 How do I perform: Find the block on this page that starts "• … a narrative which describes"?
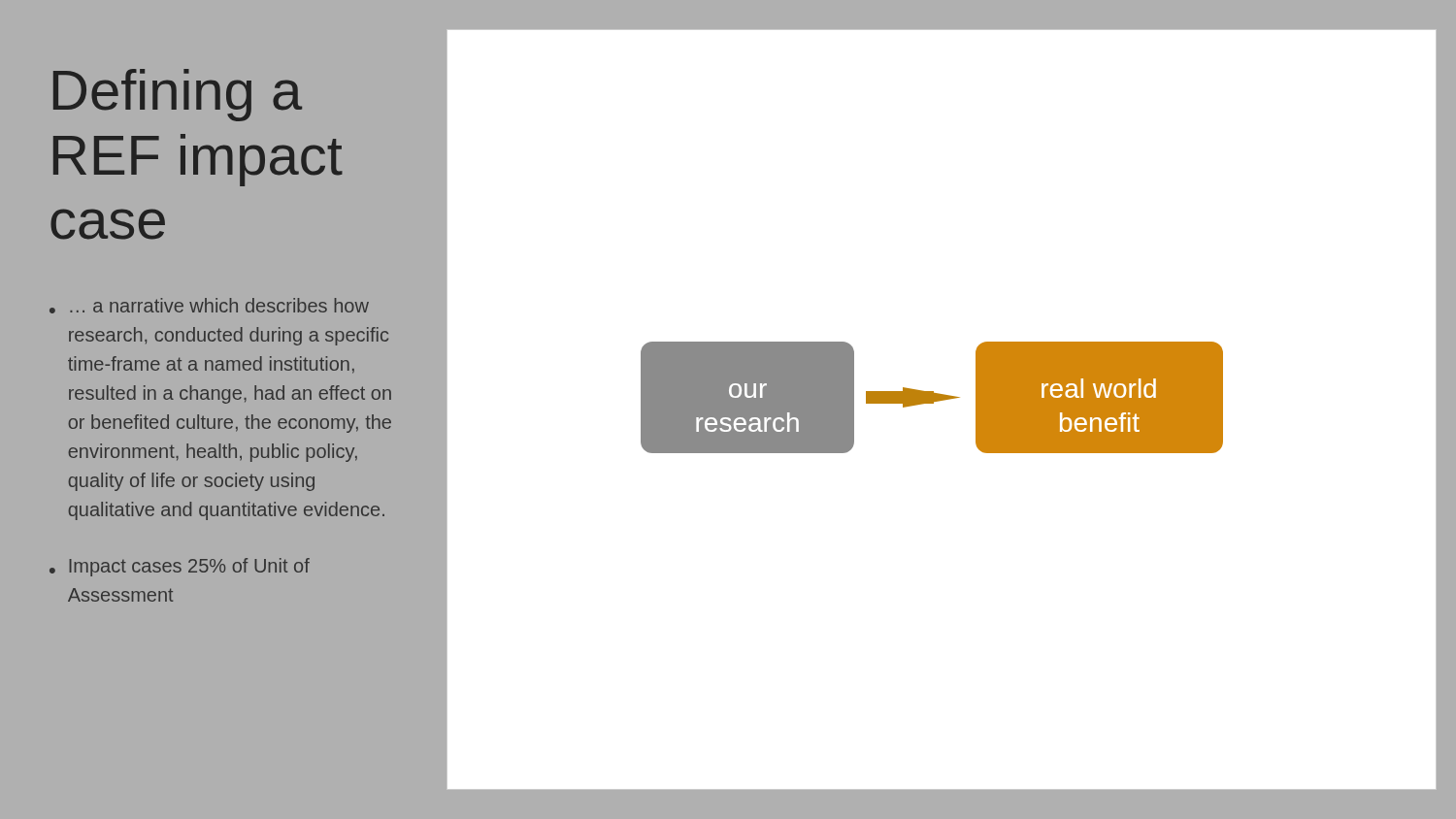(x=228, y=408)
